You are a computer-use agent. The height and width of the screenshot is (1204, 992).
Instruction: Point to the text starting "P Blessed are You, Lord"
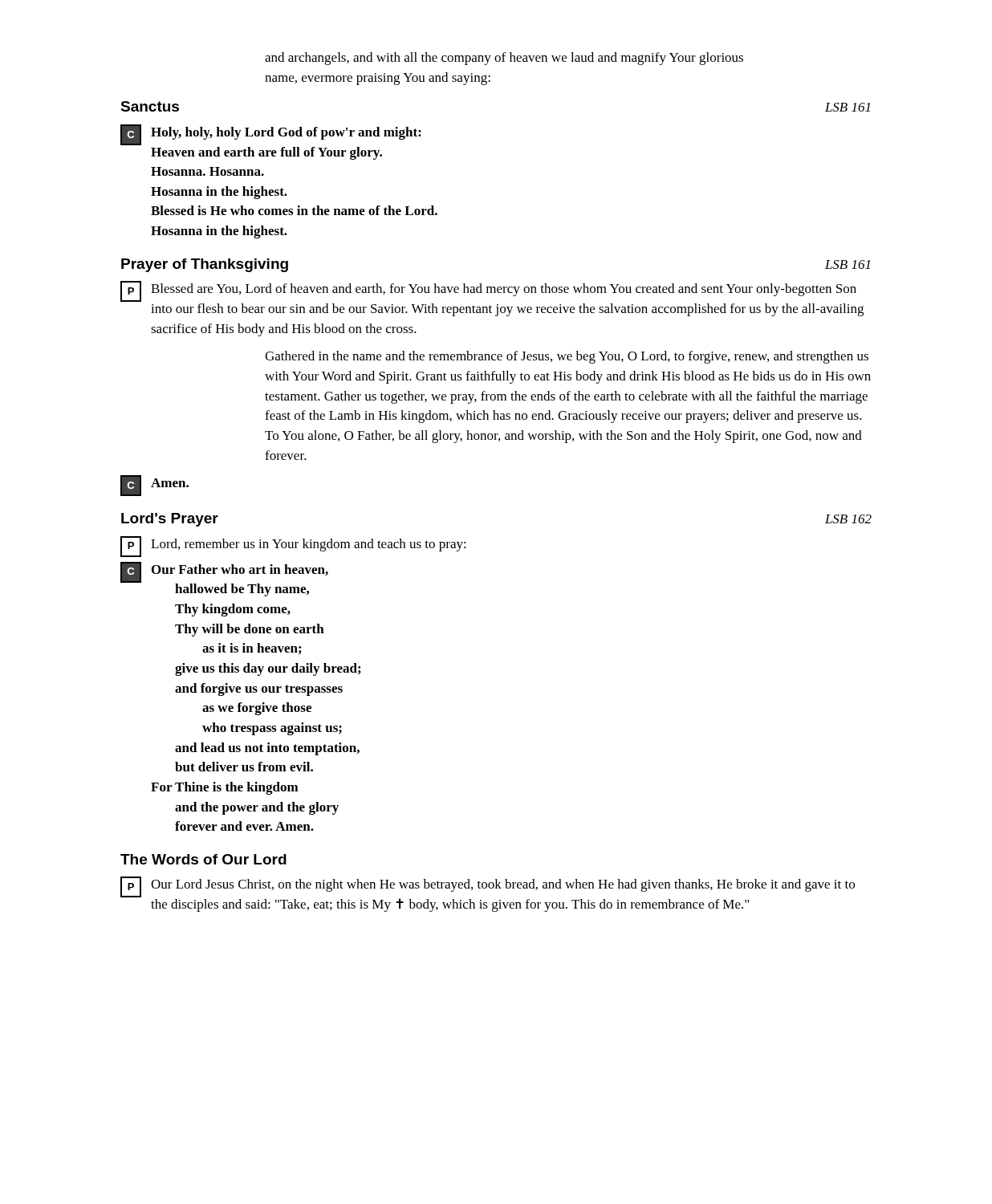(x=496, y=309)
